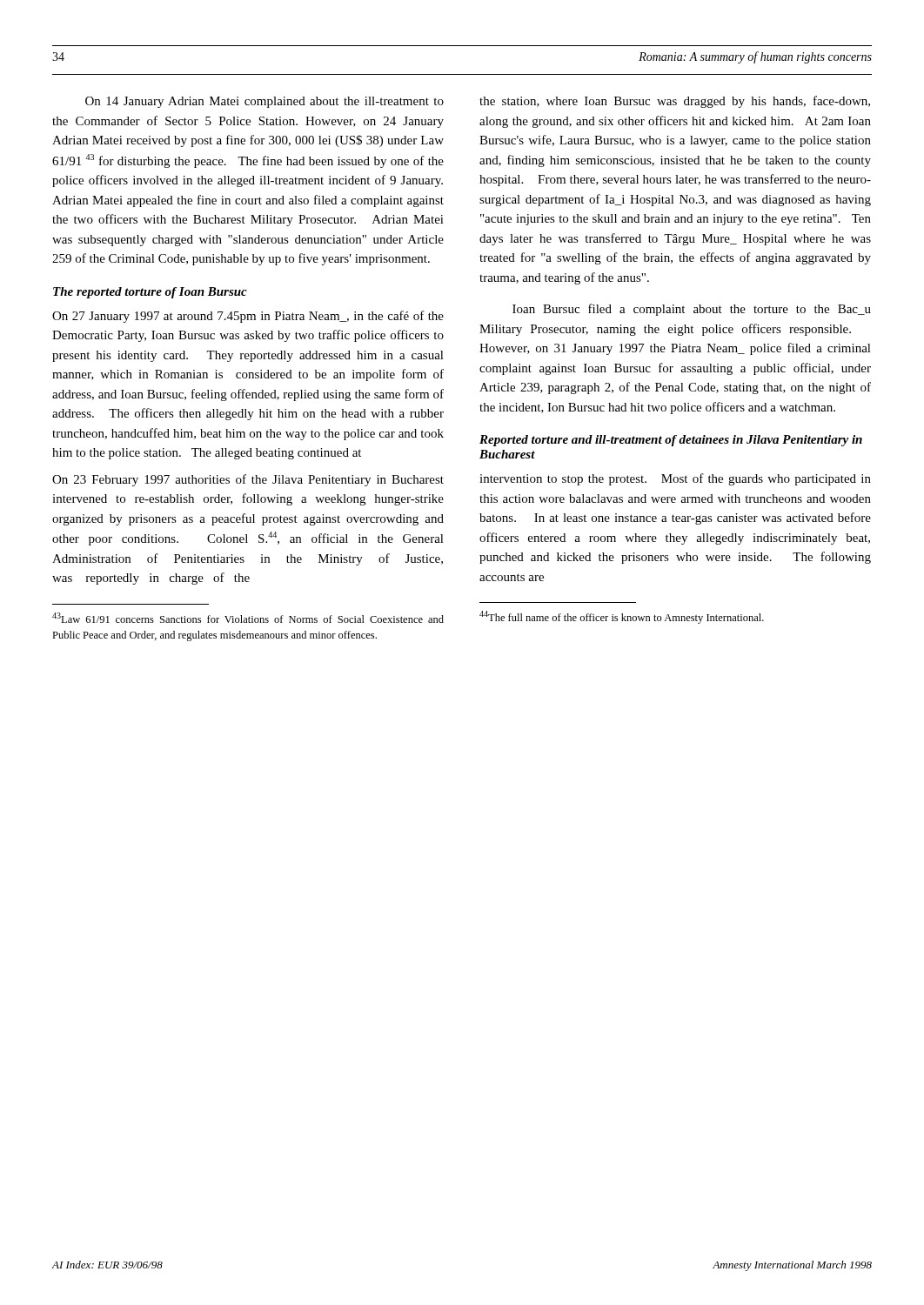Click the passage that begins "intervention to stop the protest. Most of"
The image size is (924, 1305).
675,528
